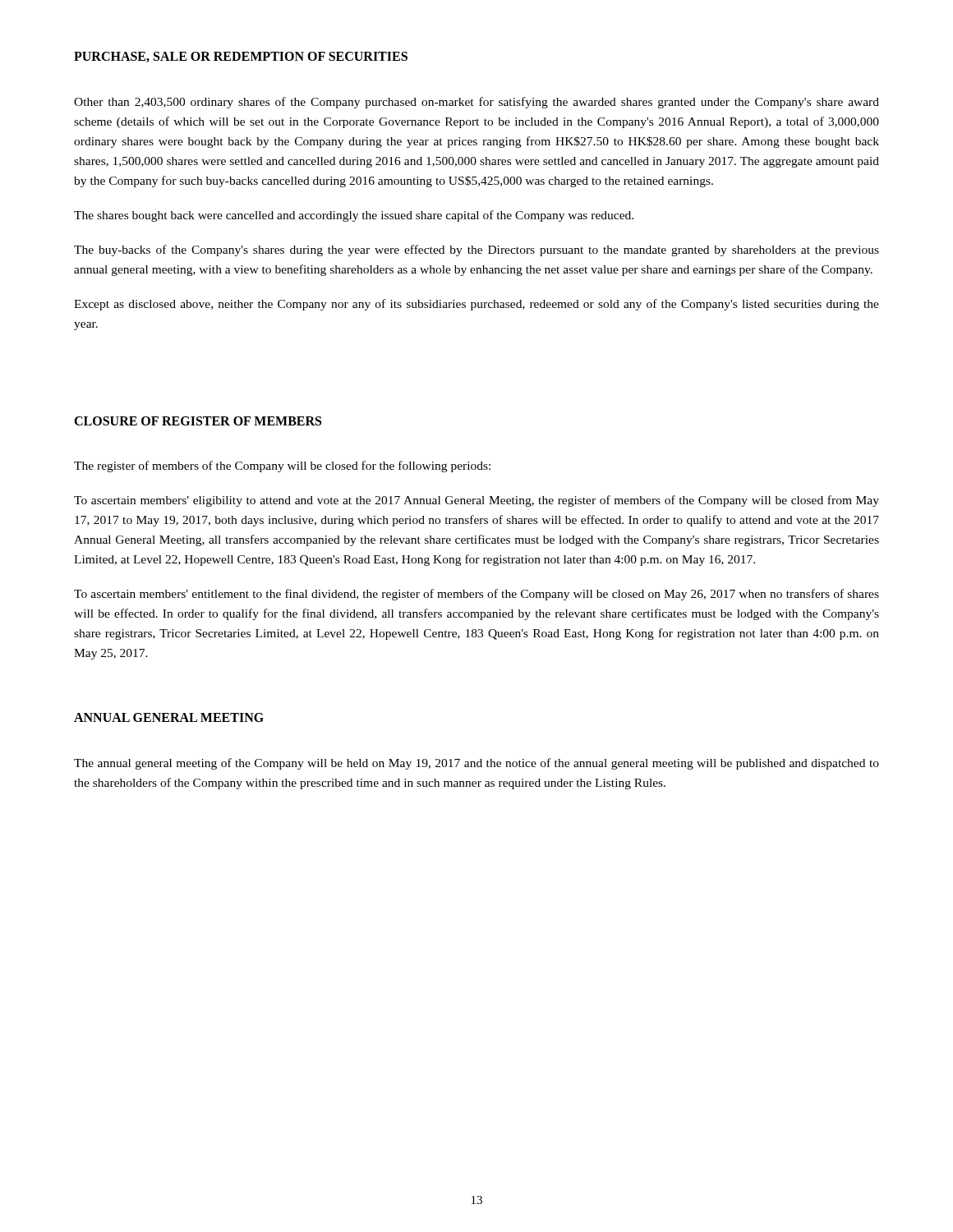Image resolution: width=953 pixels, height=1232 pixels.
Task: Click on the region starting "The shares bought back were cancelled"
Action: (476, 215)
